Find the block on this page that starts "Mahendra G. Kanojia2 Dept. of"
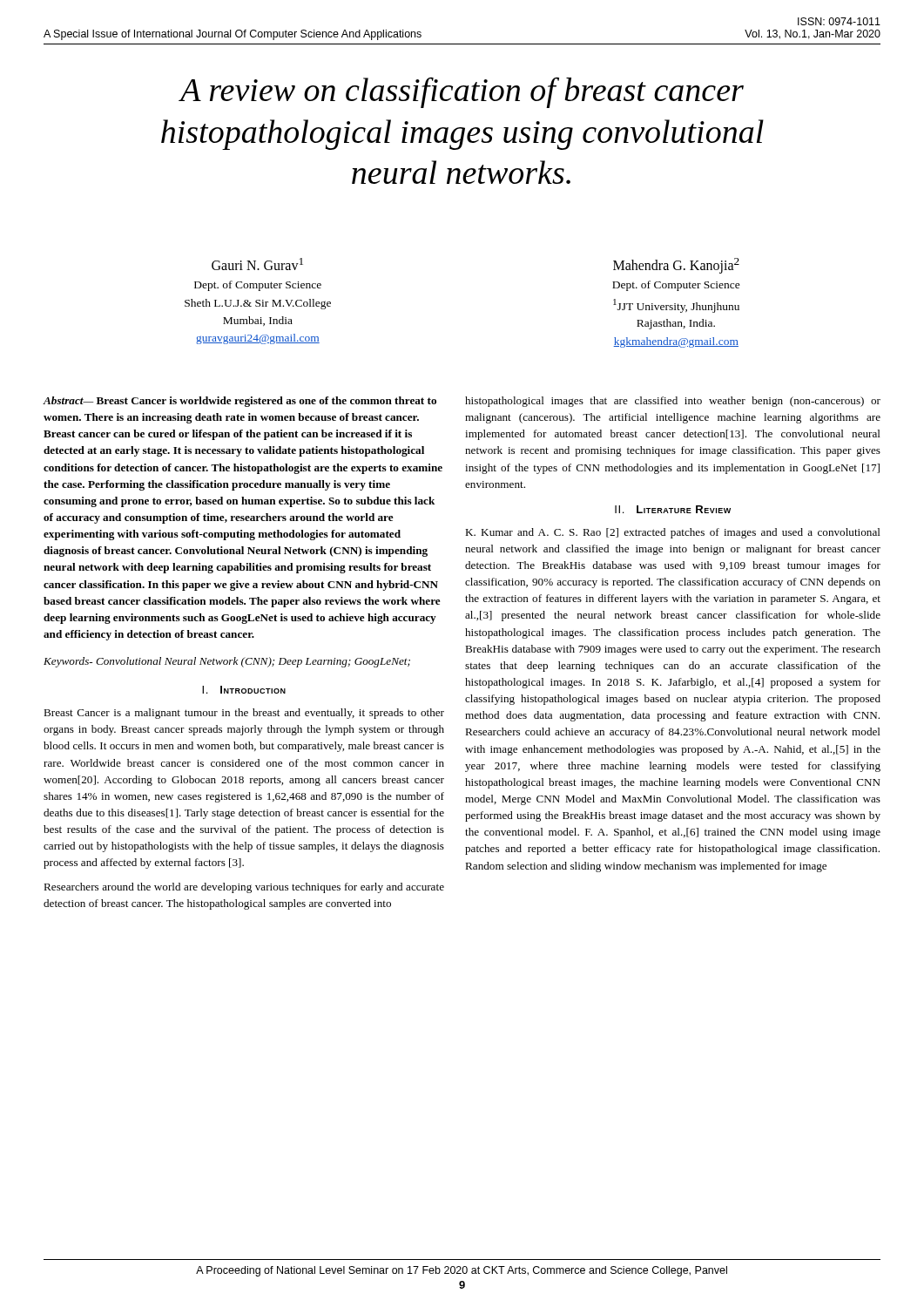This screenshot has height=1307, width=924. (676, 301)
